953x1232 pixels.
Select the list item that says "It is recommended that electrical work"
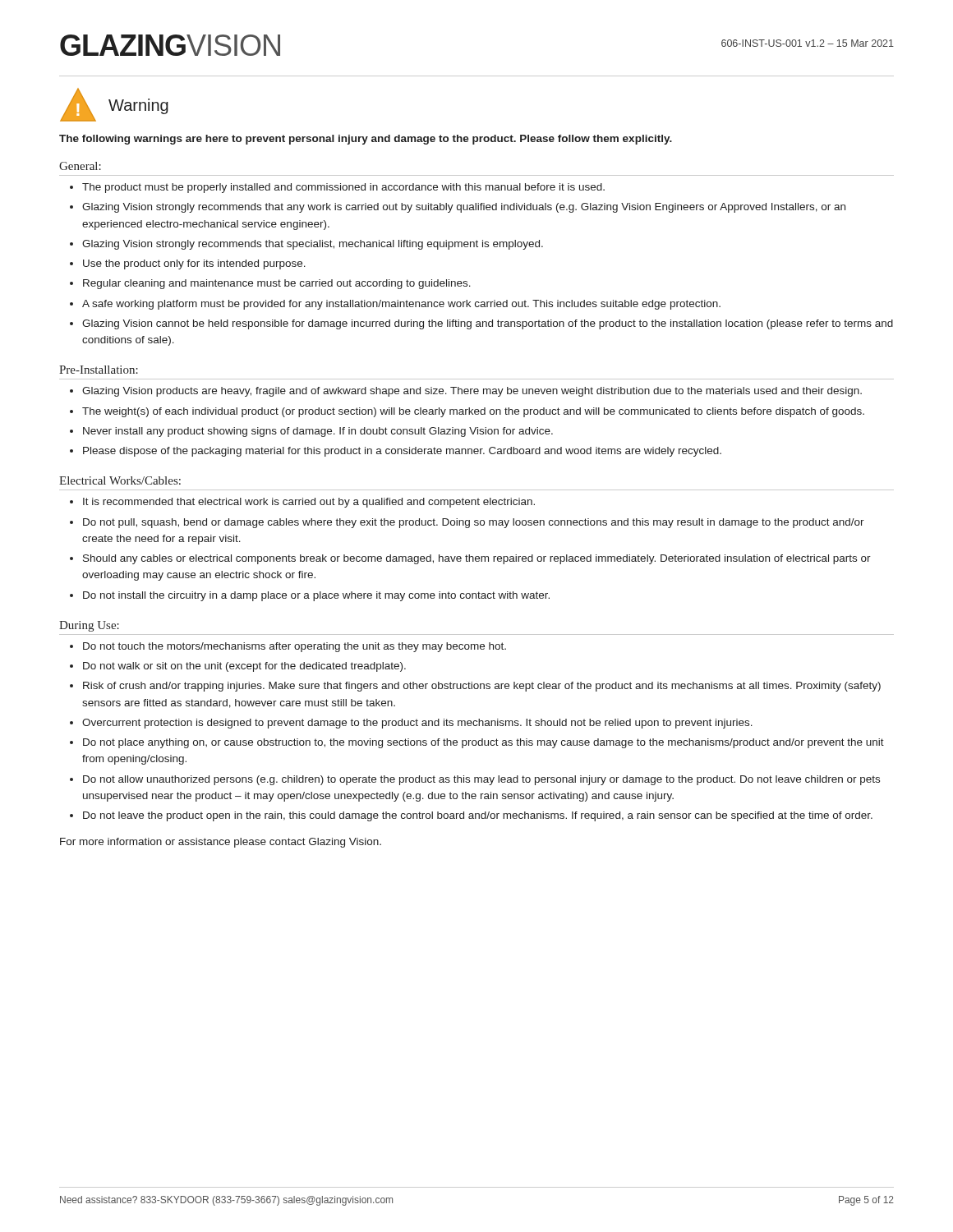point(309,502)
